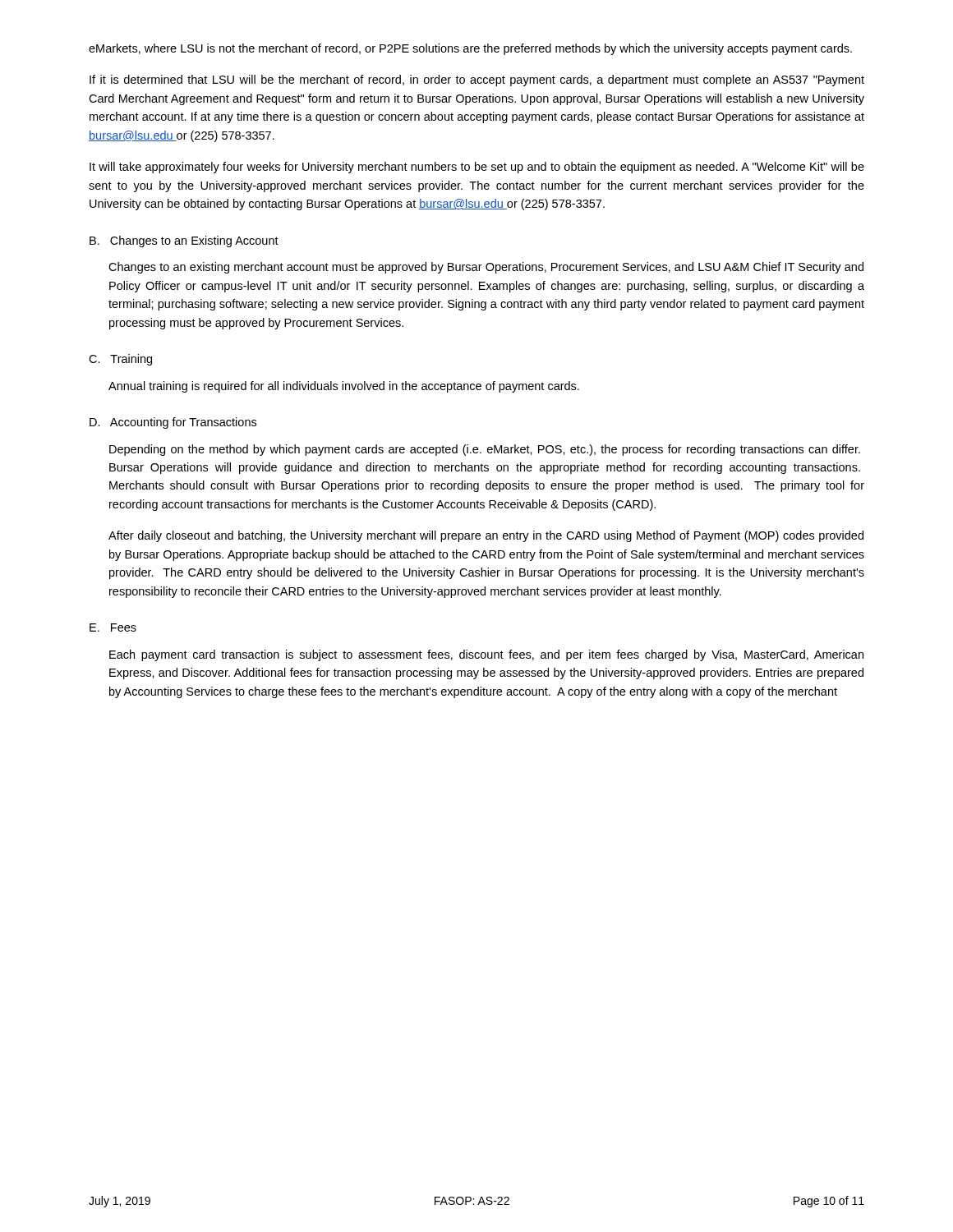Point to the text starting "It will take"

(476, 185)
